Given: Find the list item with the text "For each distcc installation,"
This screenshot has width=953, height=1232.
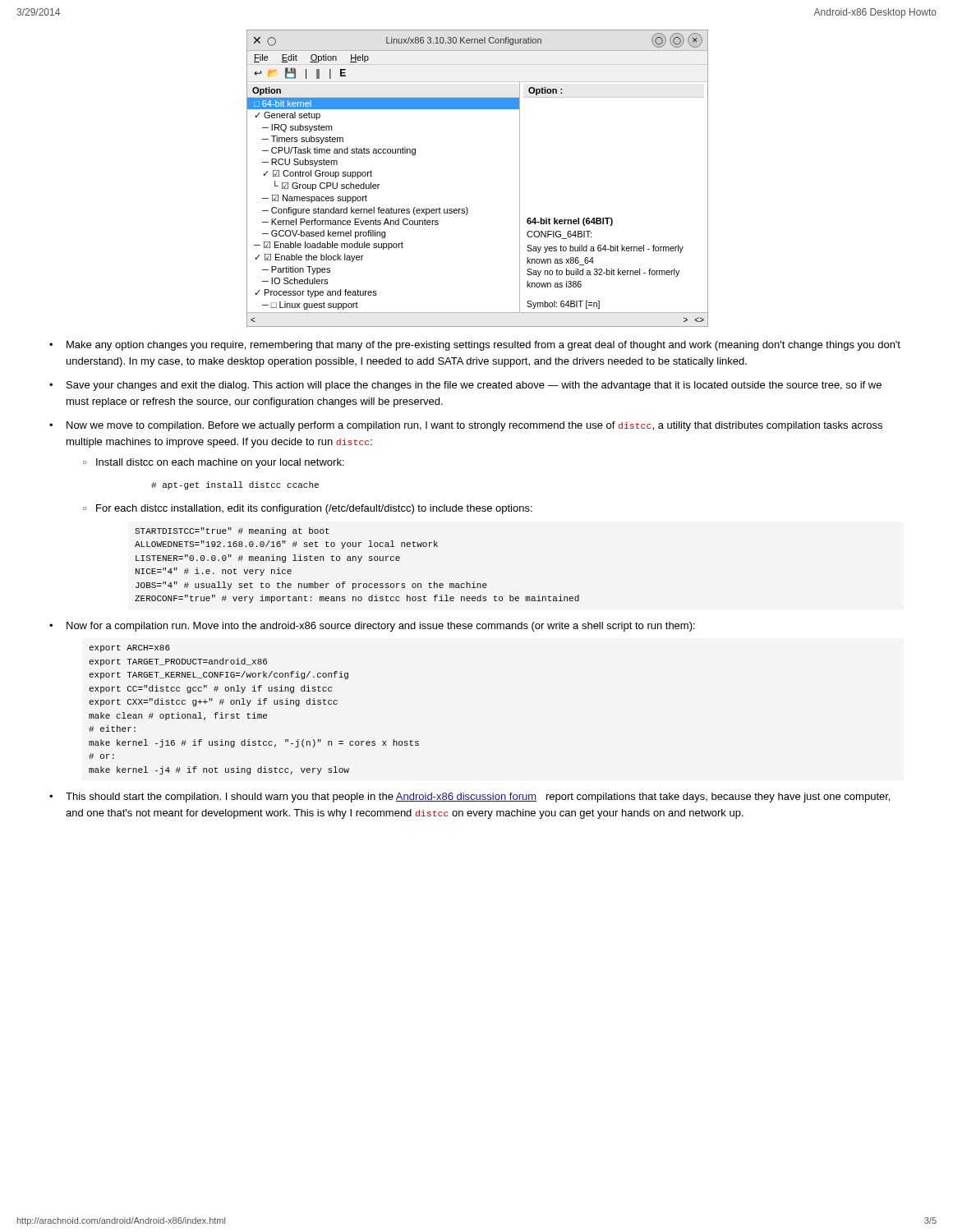Looking at the screenshot, I should [314, 509].
